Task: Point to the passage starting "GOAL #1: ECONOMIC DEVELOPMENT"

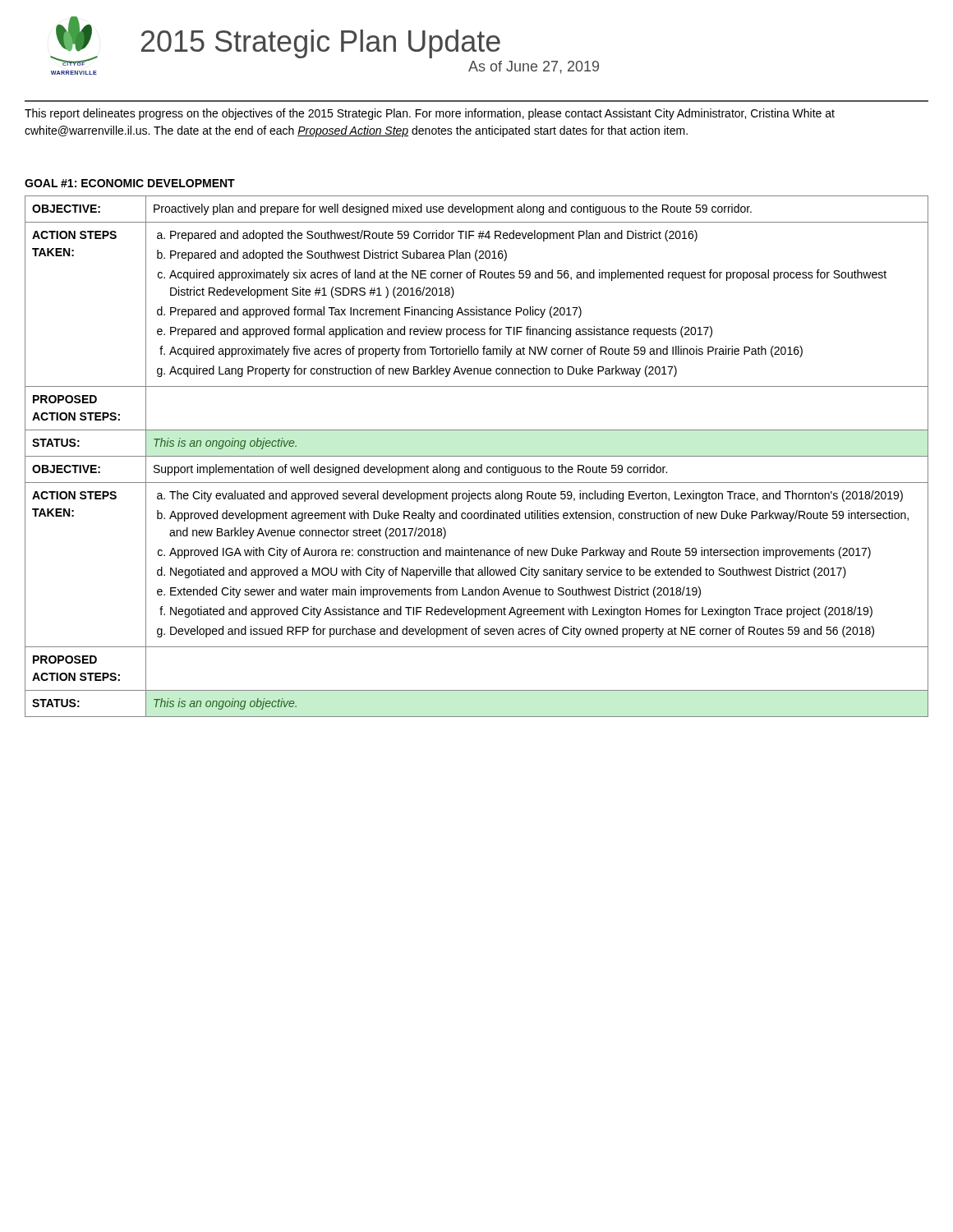Action: pos(130,183)
